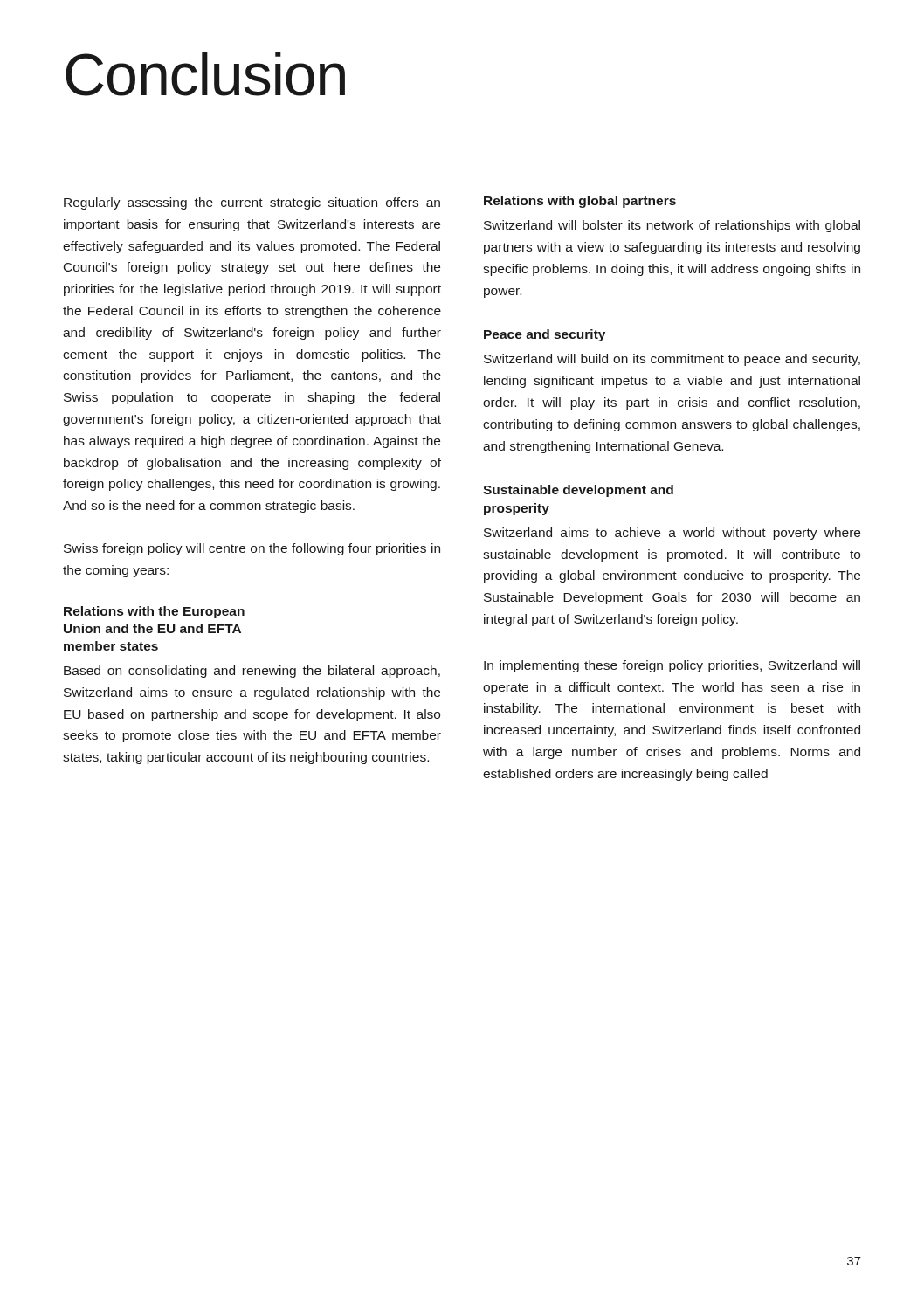
Task: Where does it say "Sustainable development andprosperity"?
Action: (672, 499)
